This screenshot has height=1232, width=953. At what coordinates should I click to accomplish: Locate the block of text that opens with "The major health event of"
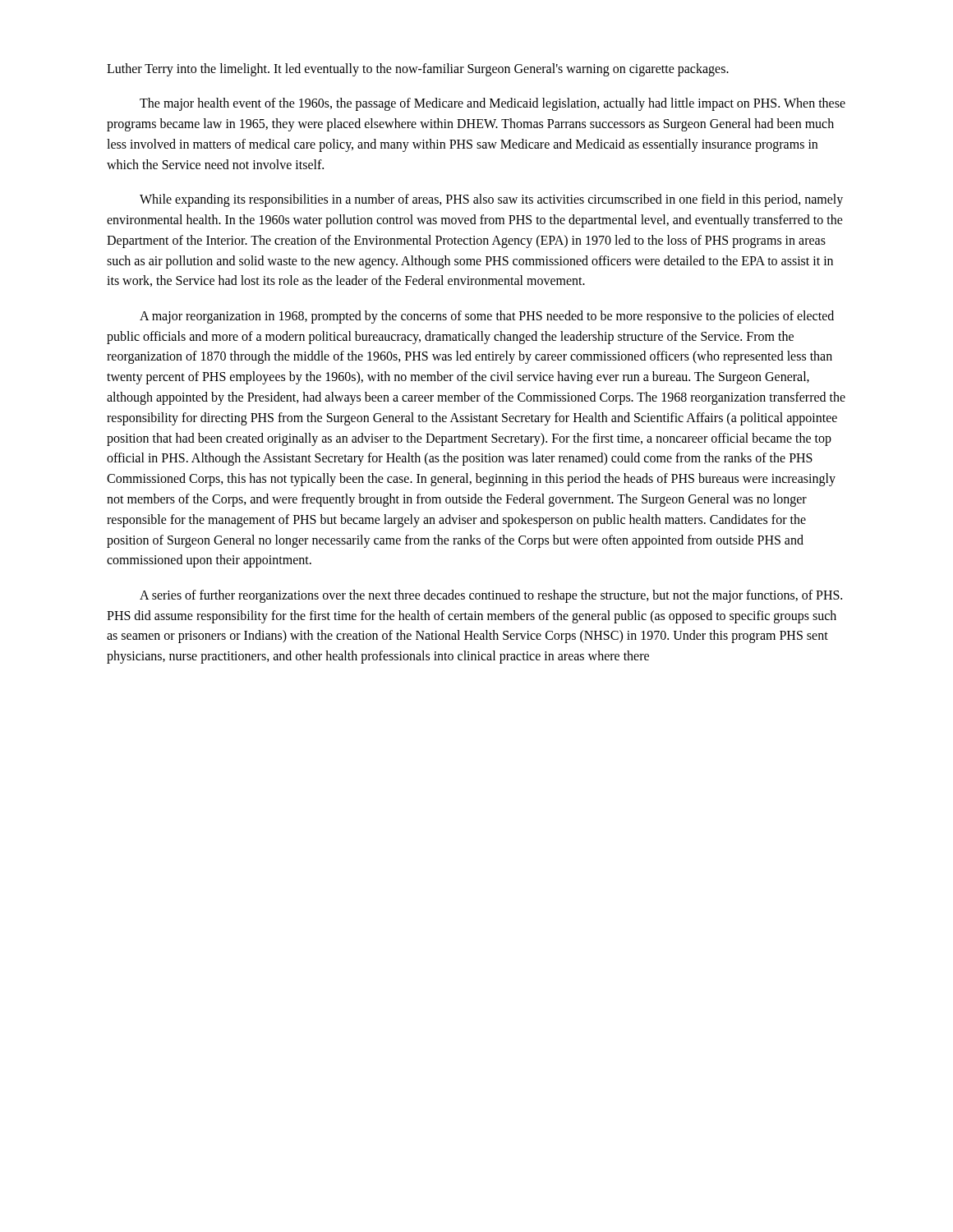(476, 135)
